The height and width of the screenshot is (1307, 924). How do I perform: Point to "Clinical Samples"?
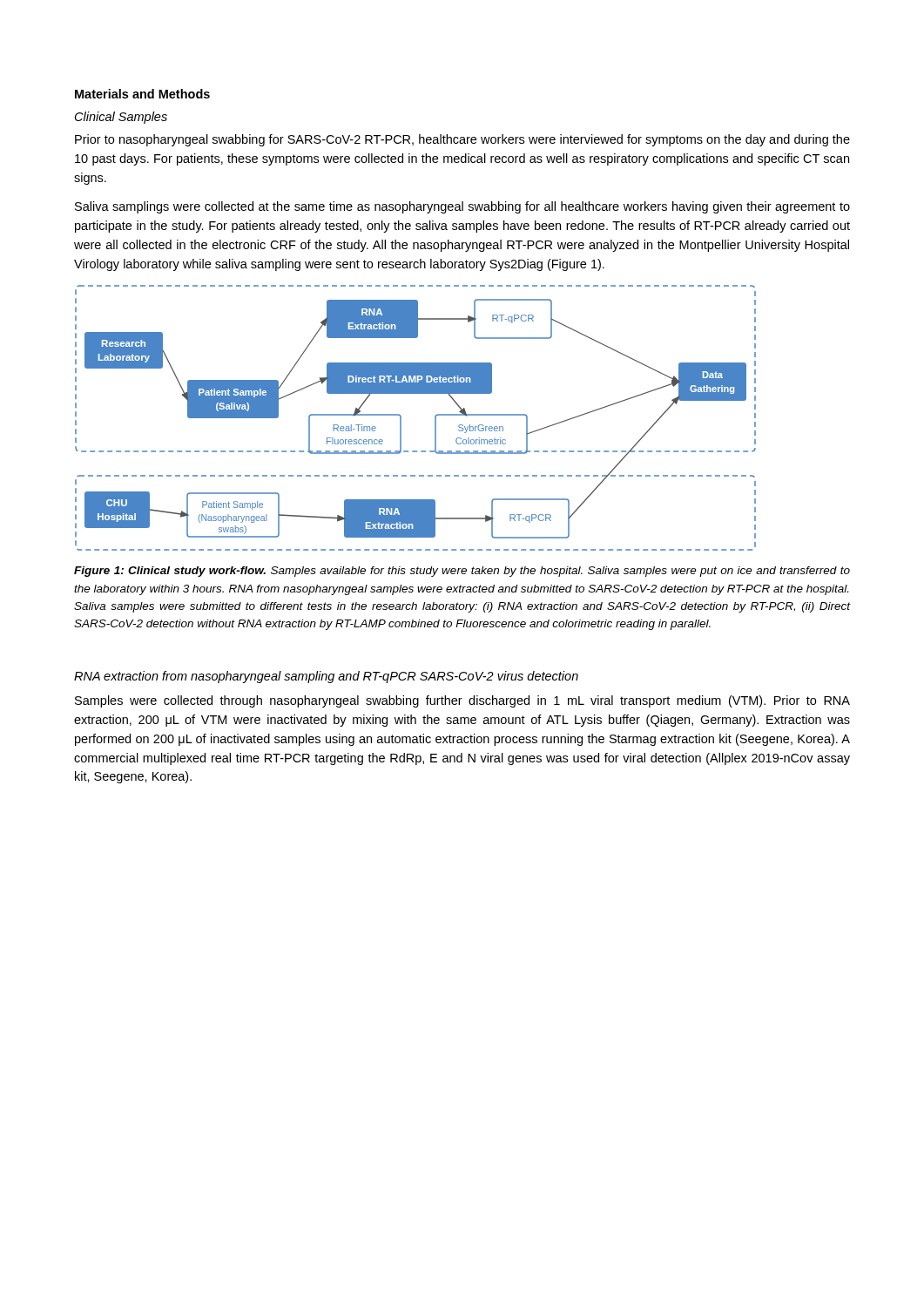[121, 117]
